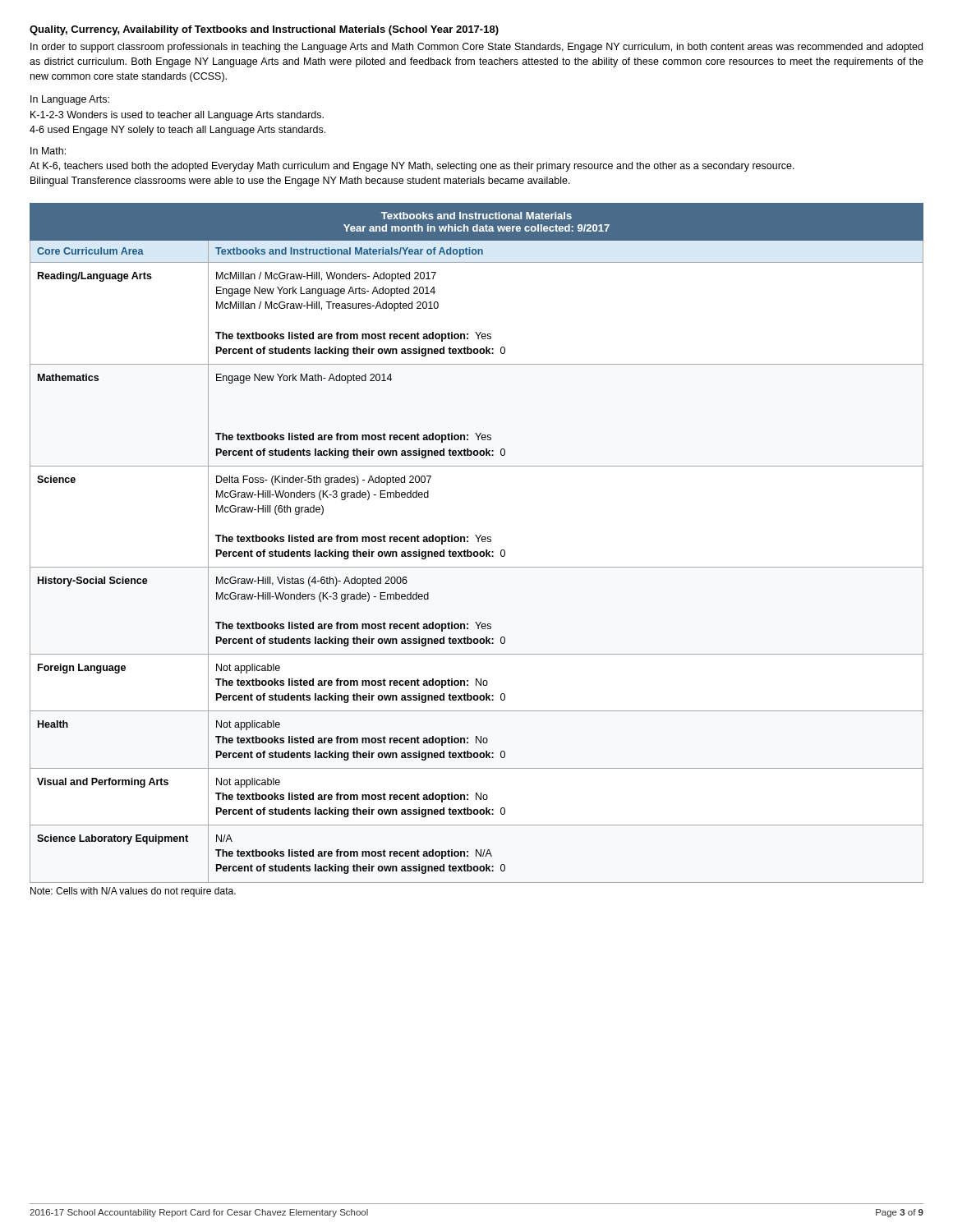Click on the table containing "Textbooks and Instructional Materials"
Viewport: 953px width, 1232px height.
476,550
